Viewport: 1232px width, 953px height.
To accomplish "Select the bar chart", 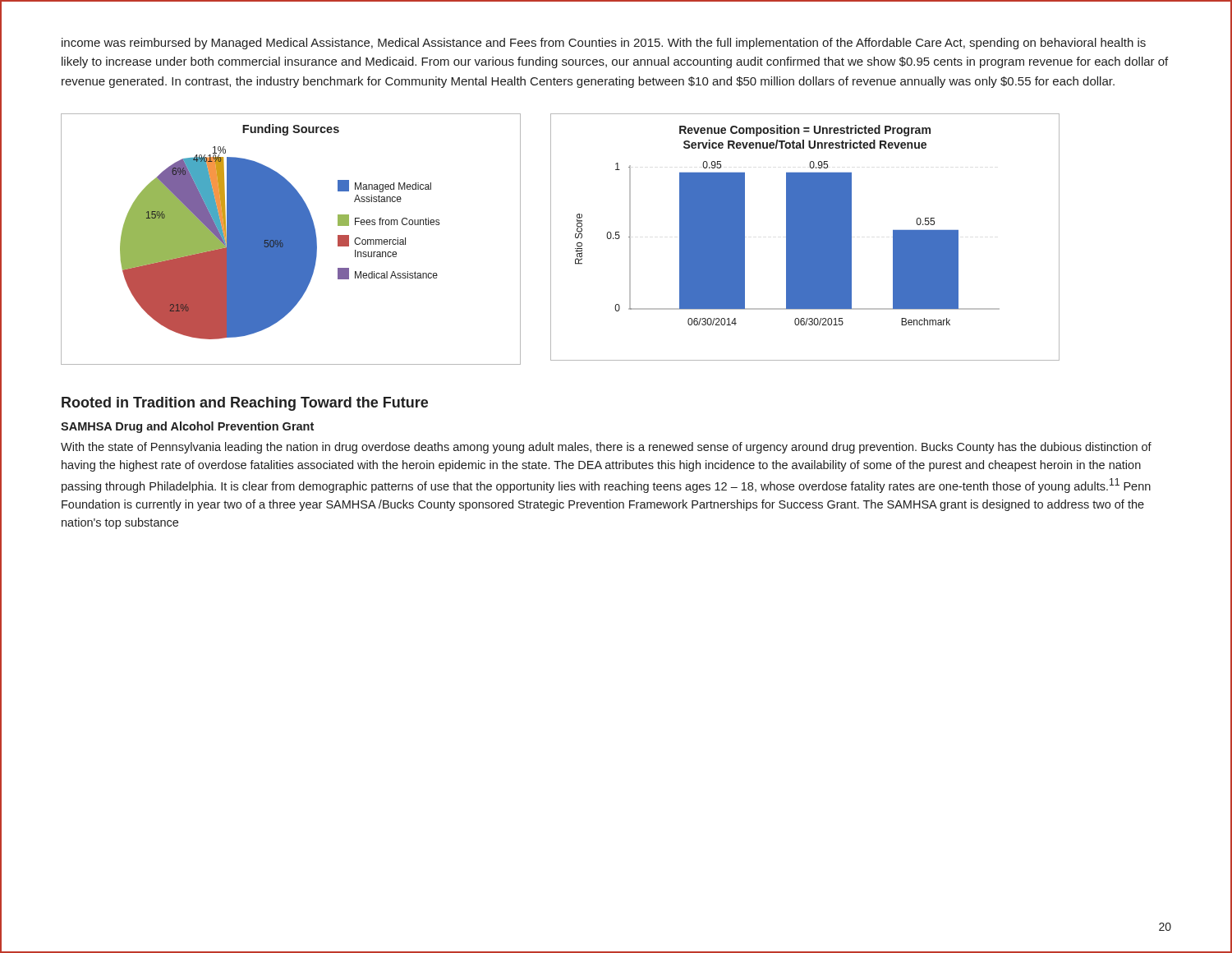I will click(x=805, y=237).
